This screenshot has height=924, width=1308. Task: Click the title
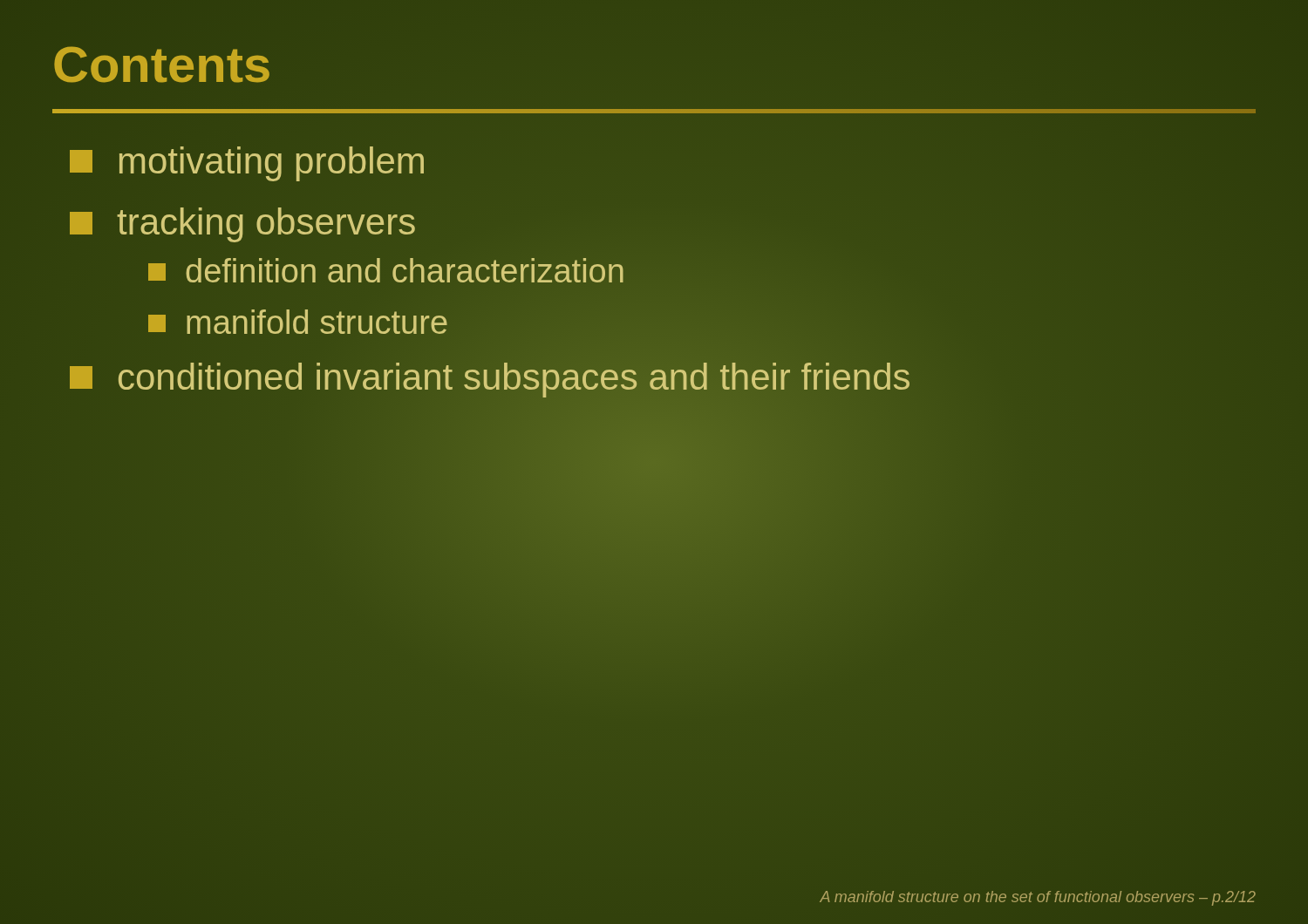(x=162, y=68)
